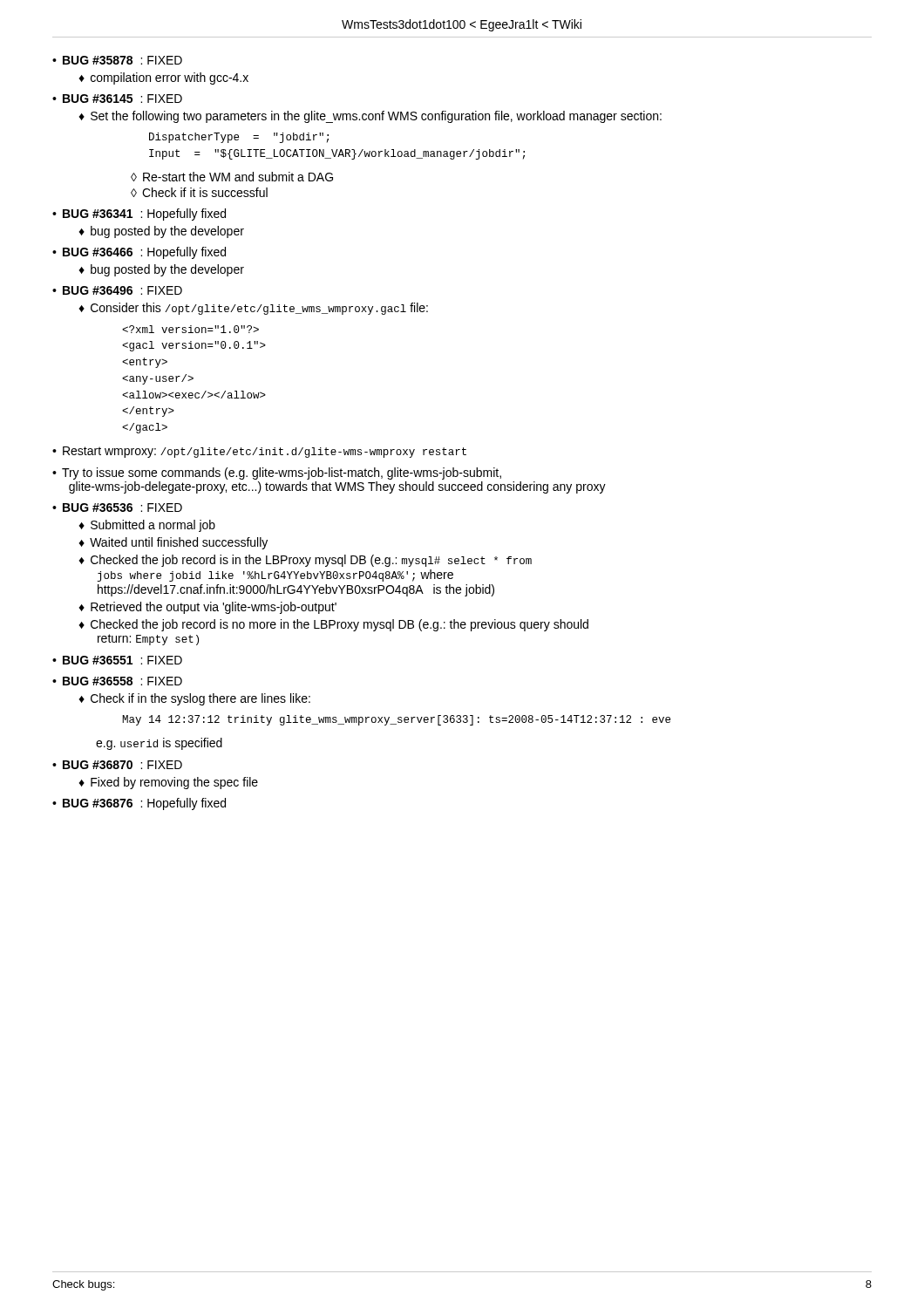Point to the region starting "• BUG #36466 : Hopefully"
Screen dimensions: 1308x924
click(x=139, y=253)
